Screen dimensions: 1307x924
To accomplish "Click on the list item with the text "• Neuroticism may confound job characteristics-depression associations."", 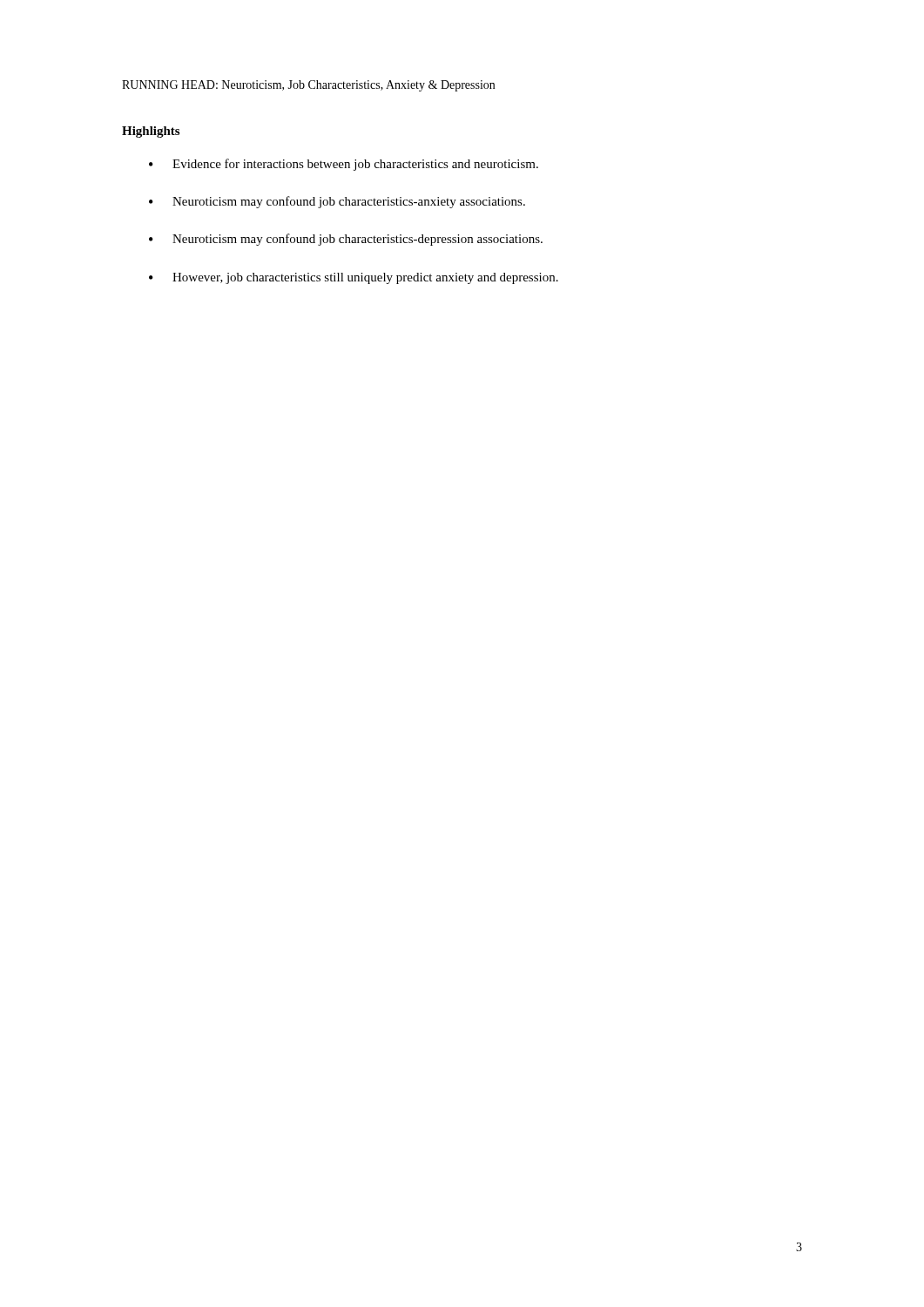I will [475, 240].
